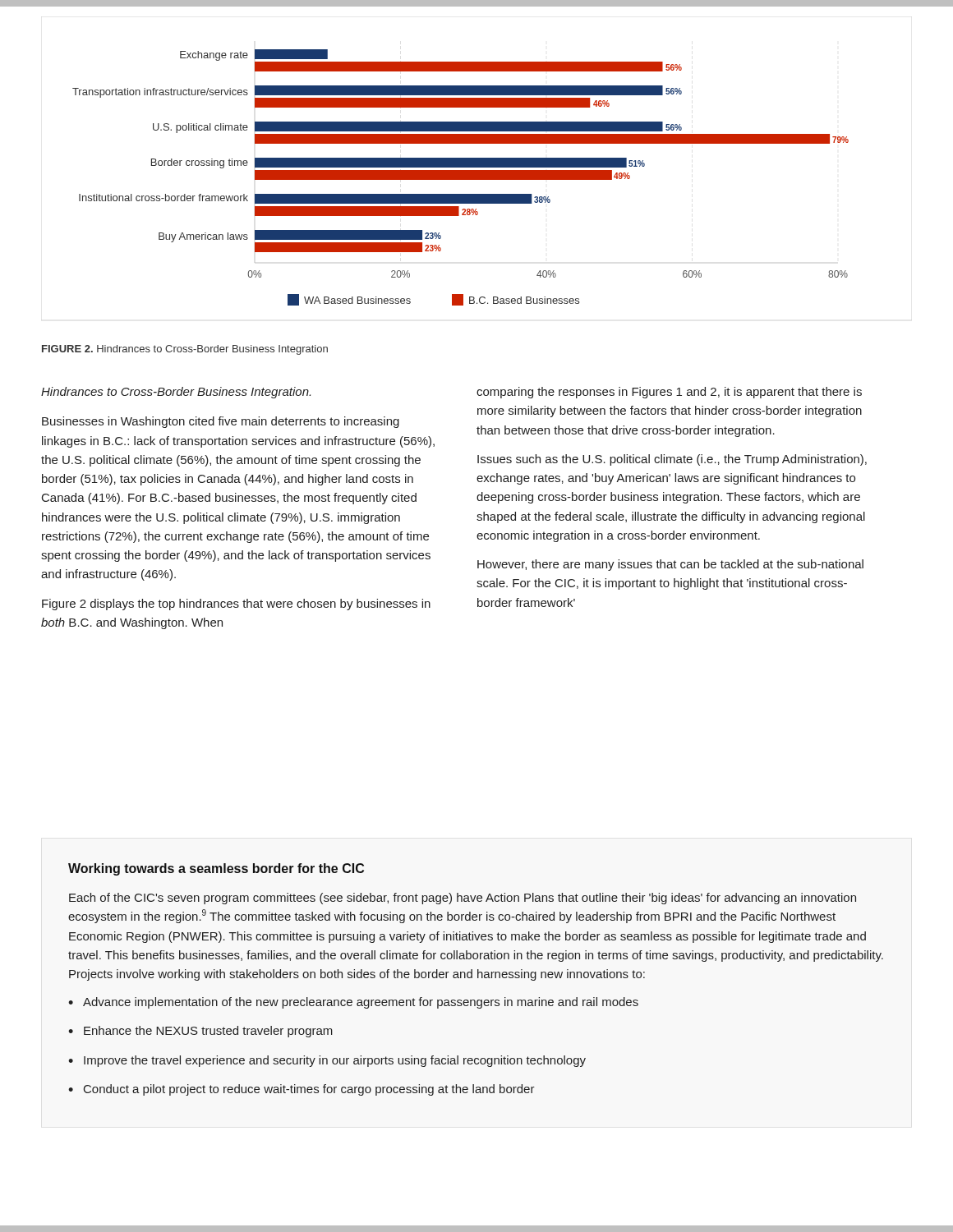Image resolution: width=953 pixels, height=1232 pixels.
Task: Find the block starting "• Enhance the NEXUS"
Action: (201, 1032)
